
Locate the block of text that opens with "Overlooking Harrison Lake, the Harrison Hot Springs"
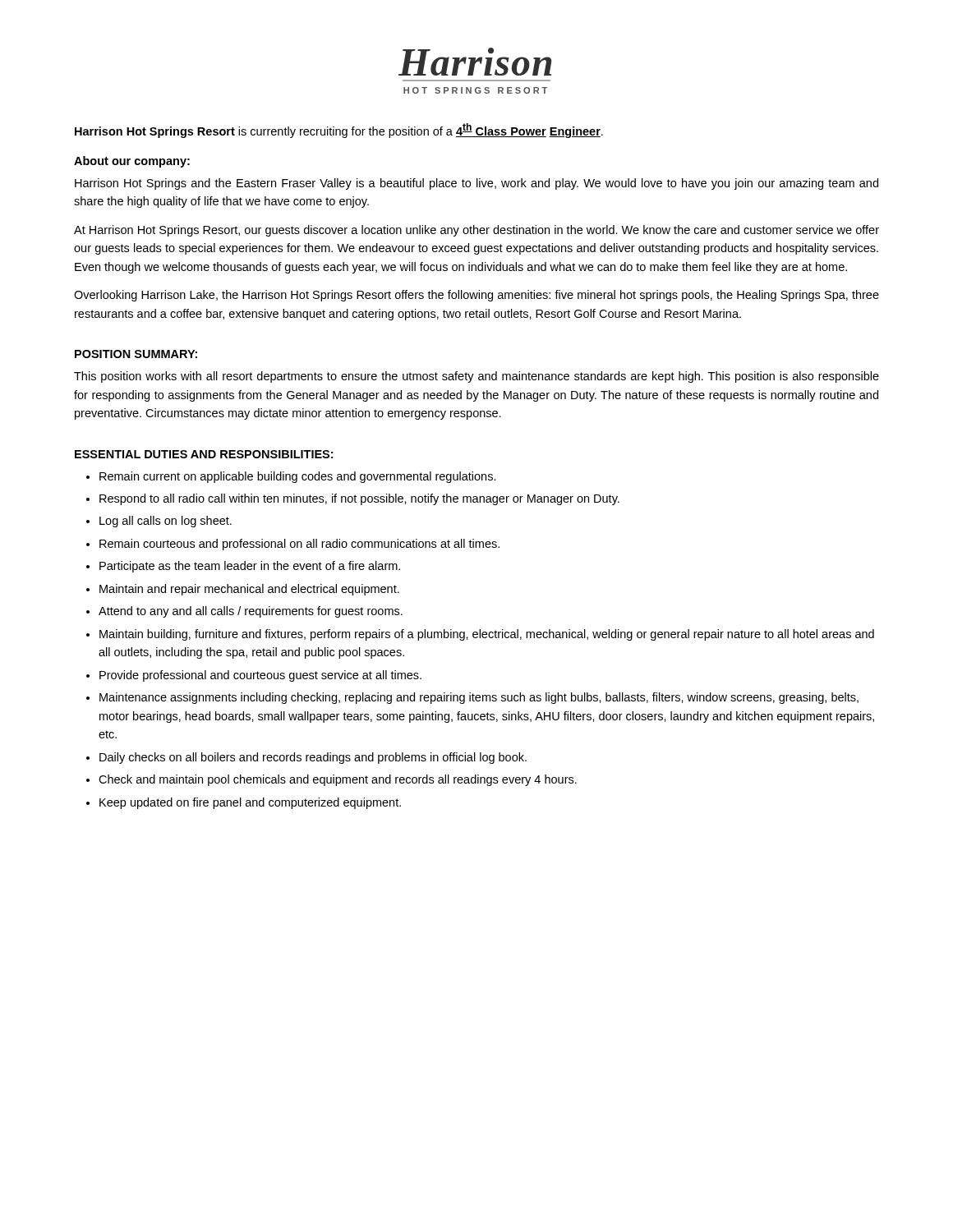(x=476, y=304)
